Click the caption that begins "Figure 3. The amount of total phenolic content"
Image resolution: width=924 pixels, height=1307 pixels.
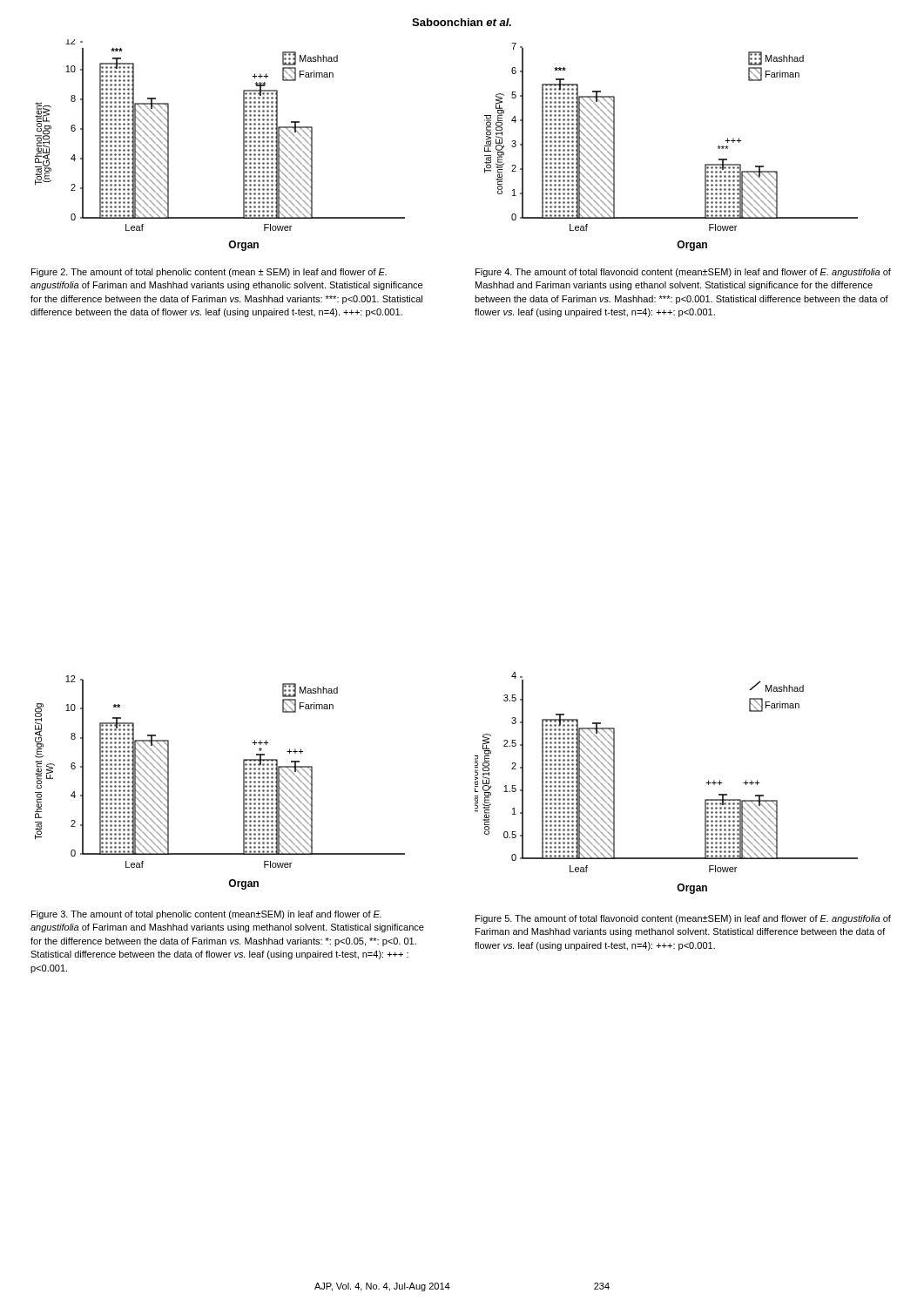227,941
